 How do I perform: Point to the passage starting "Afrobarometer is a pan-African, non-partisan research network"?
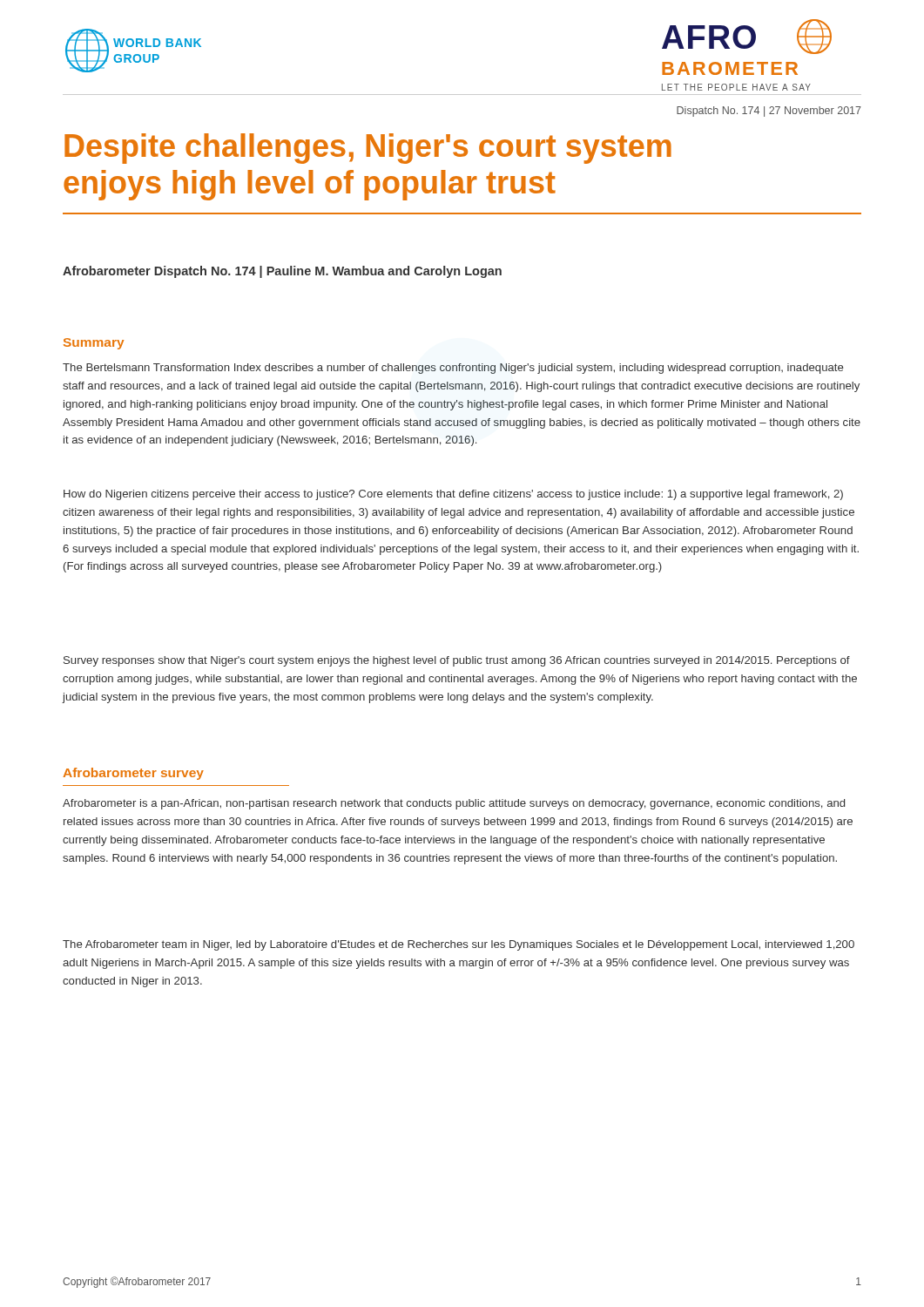coord(462,831)
